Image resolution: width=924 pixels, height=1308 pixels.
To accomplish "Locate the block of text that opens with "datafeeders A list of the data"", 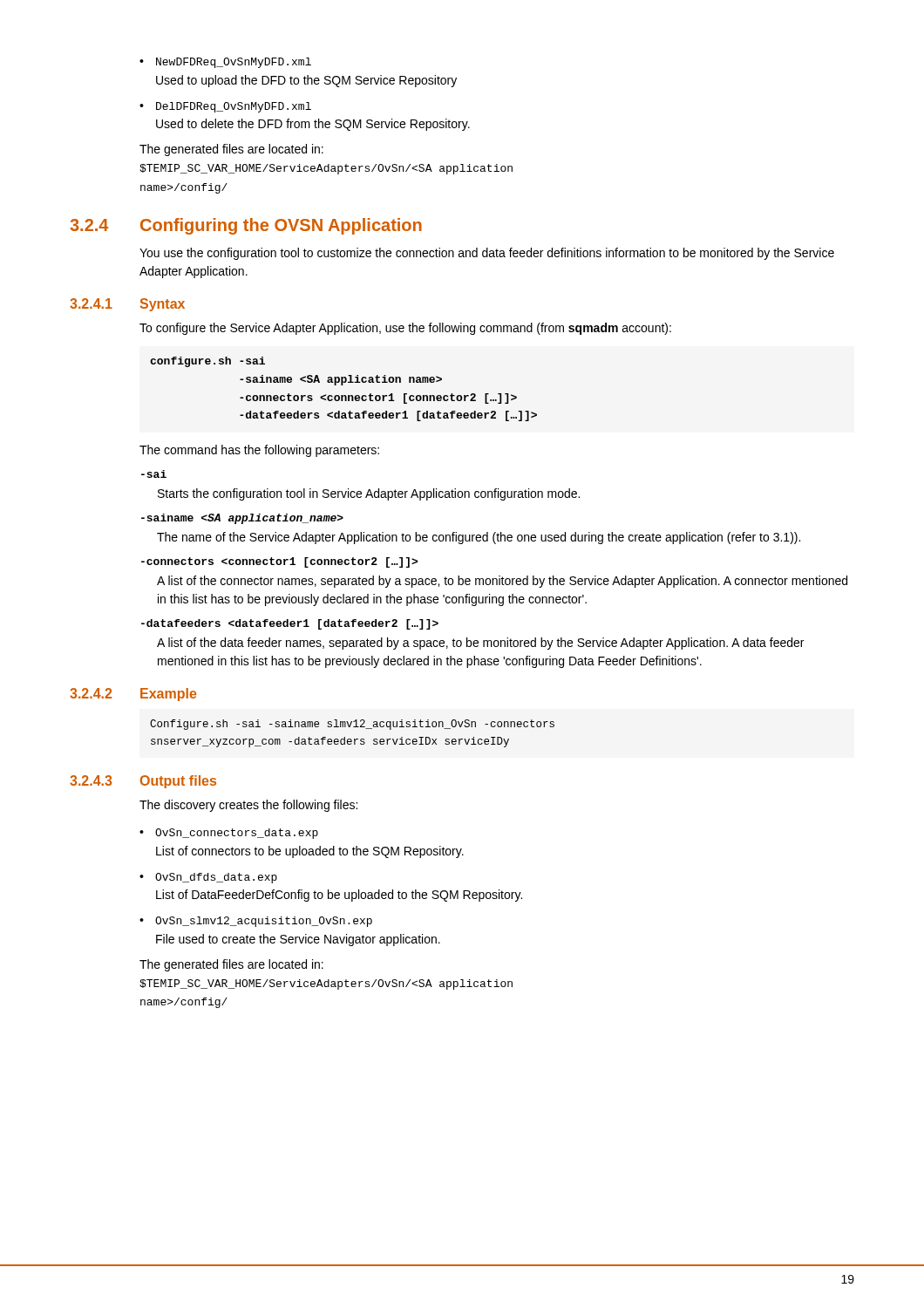I will pos(497,644).
